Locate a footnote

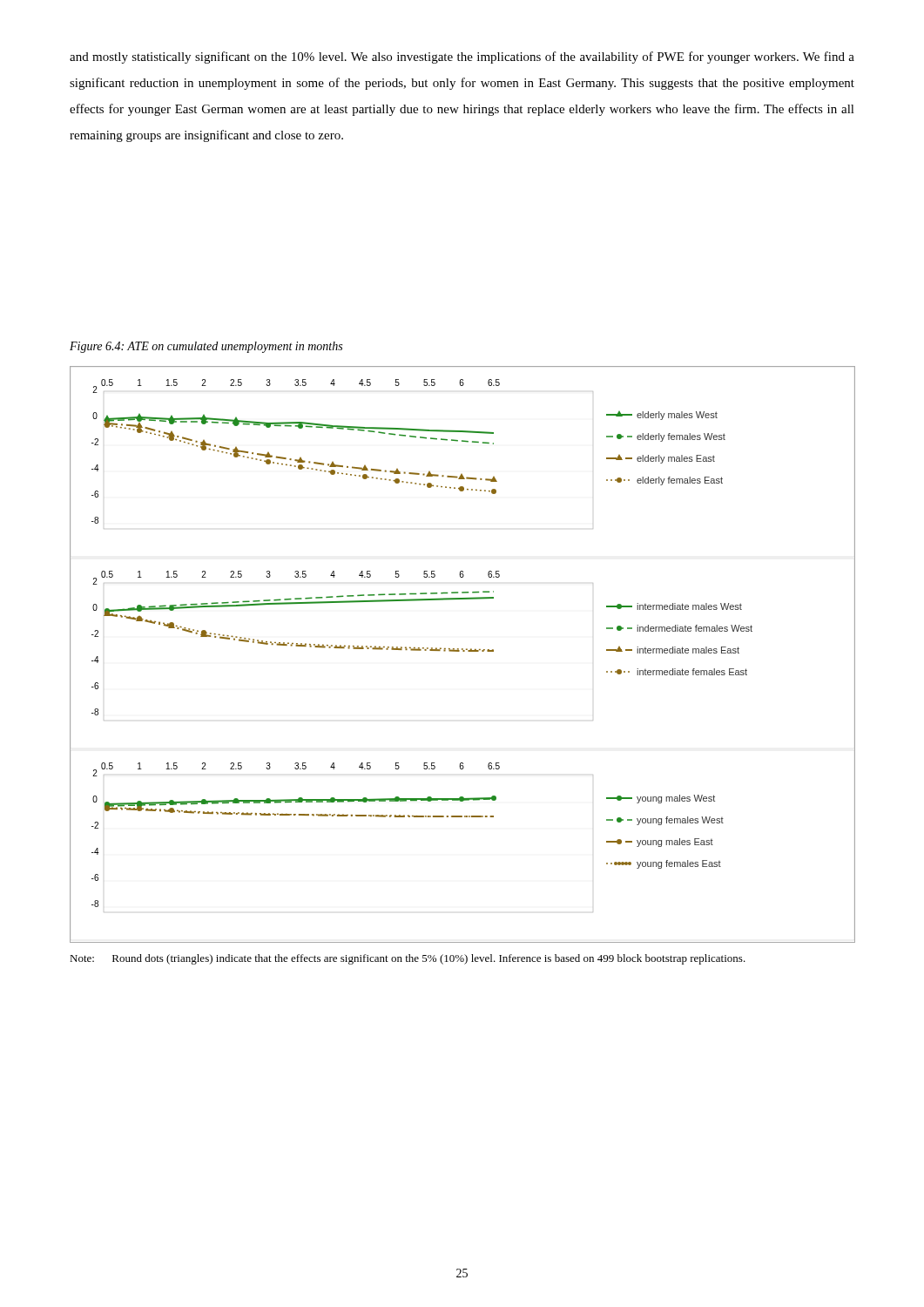[448, 958]
